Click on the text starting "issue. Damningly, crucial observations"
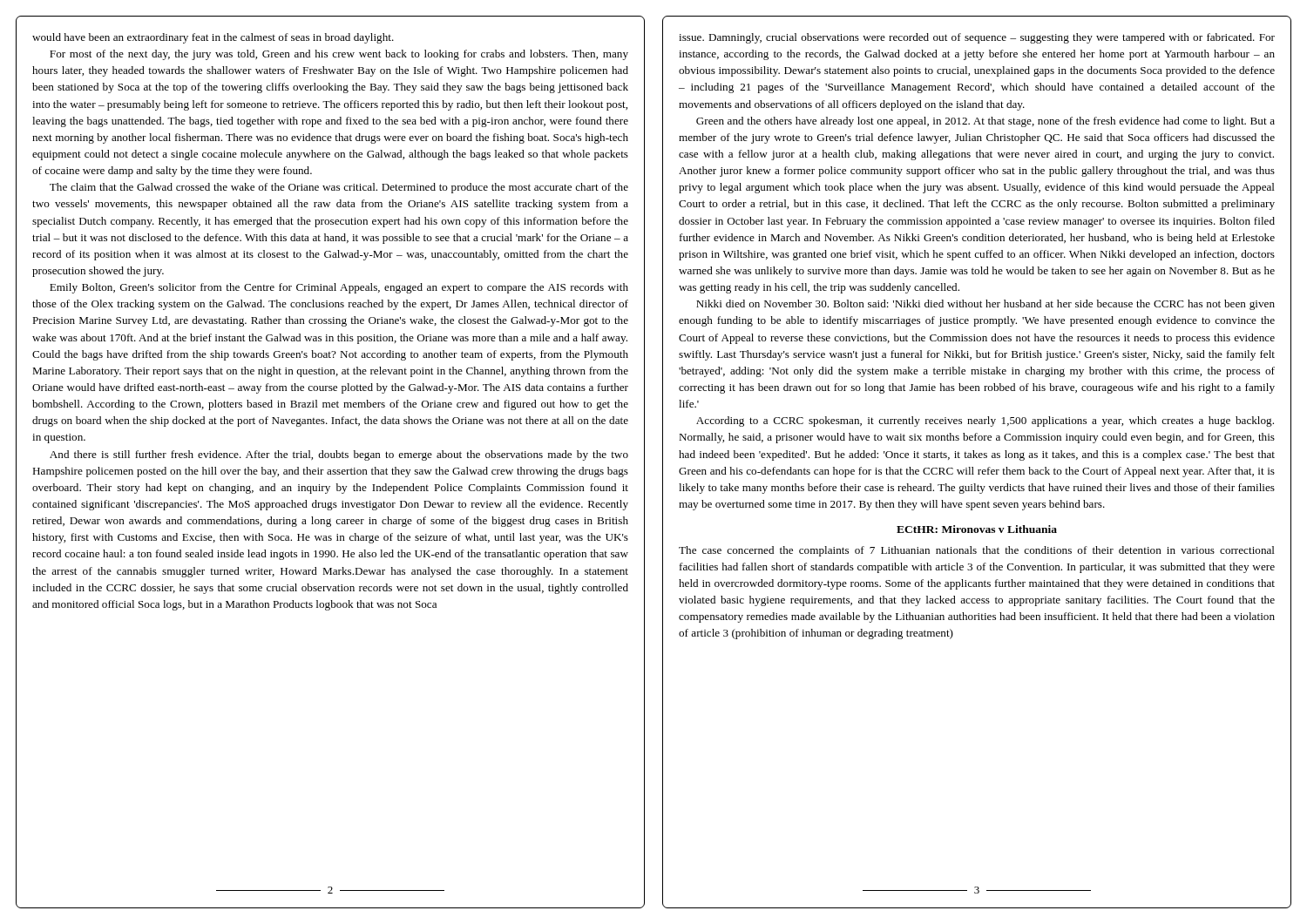1307x924 pixels. pos(977,270)
